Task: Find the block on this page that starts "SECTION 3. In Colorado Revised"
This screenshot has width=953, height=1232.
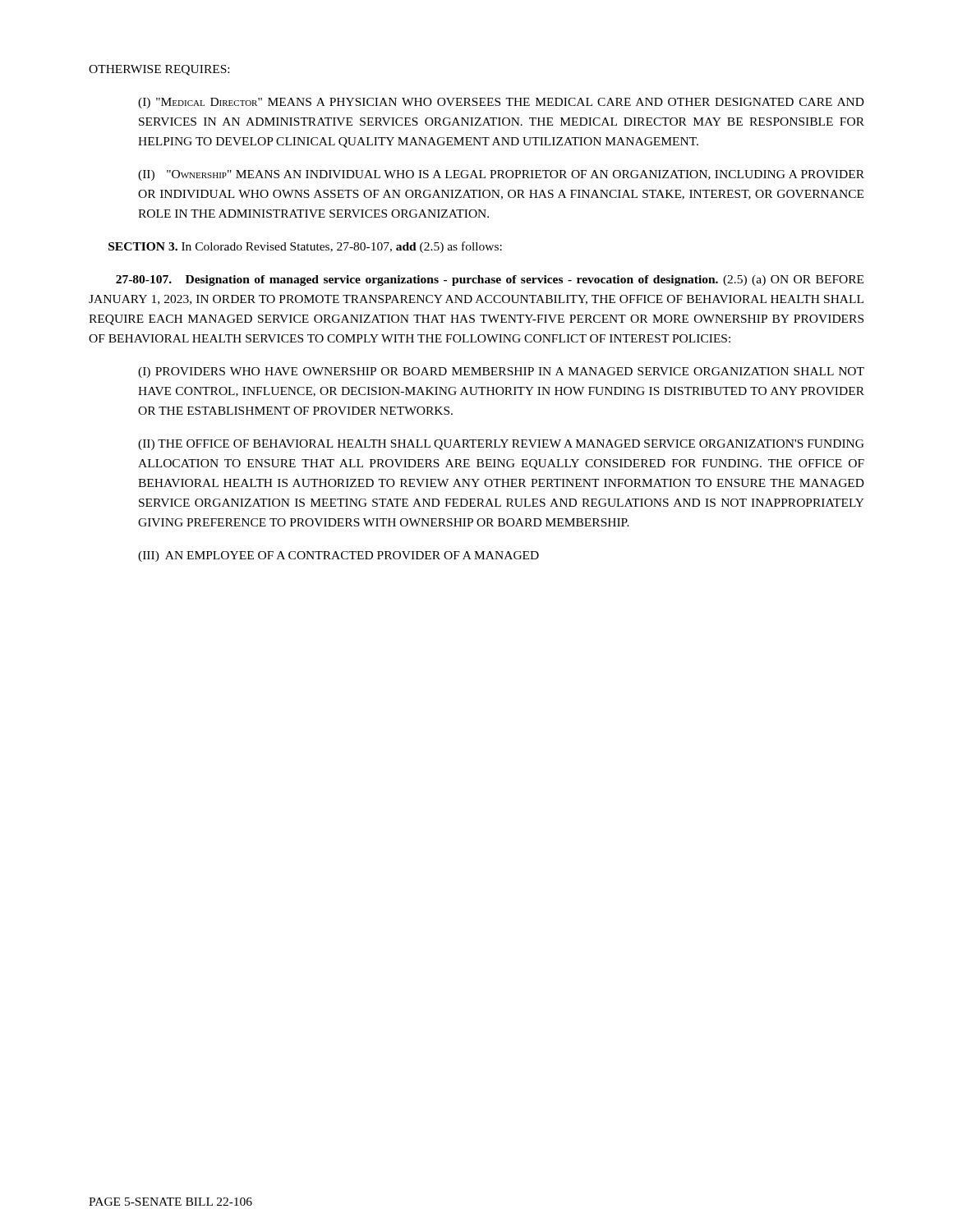Action: pos(296,246)
